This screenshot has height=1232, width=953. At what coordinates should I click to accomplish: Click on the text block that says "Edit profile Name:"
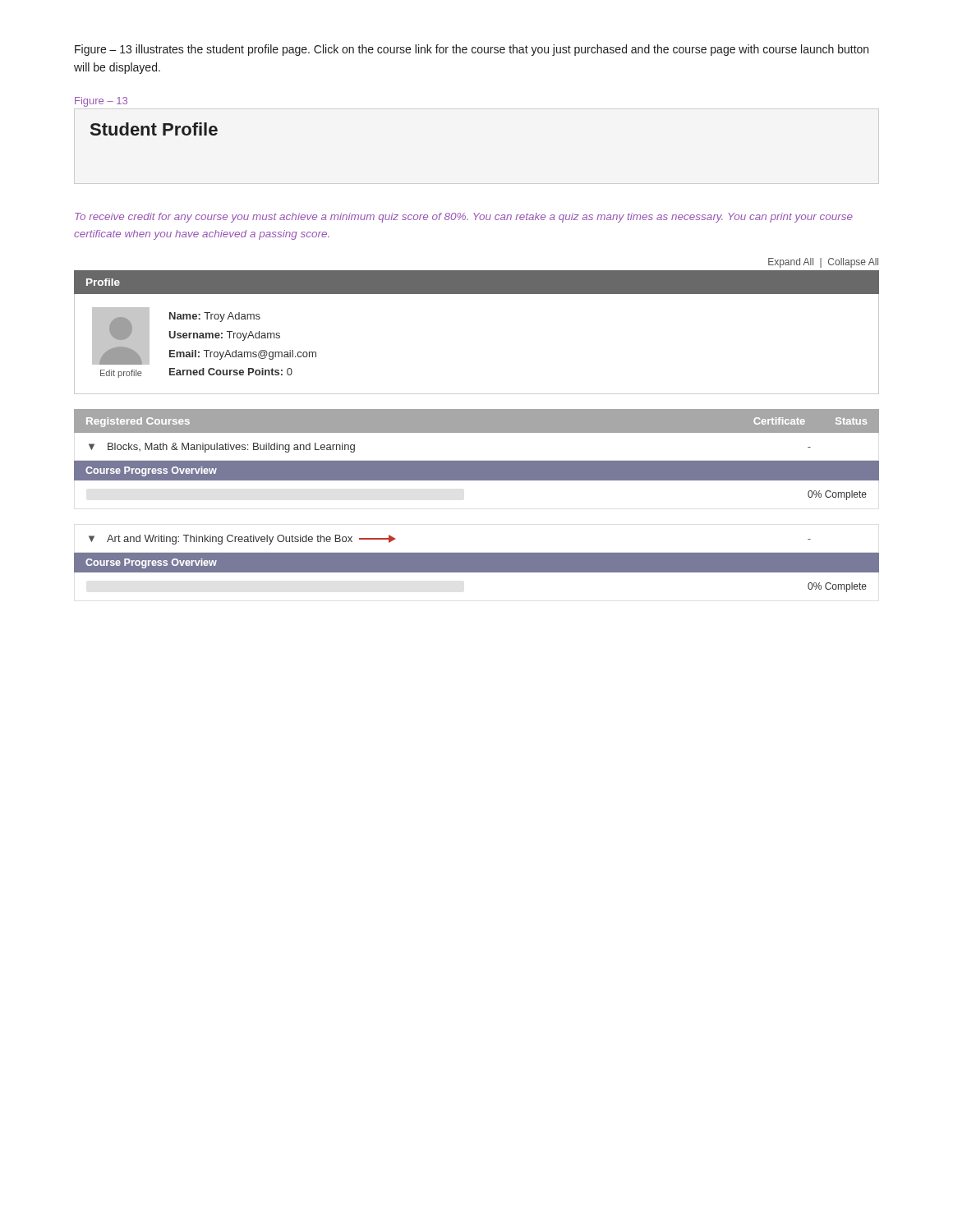(x=202, y=345)
